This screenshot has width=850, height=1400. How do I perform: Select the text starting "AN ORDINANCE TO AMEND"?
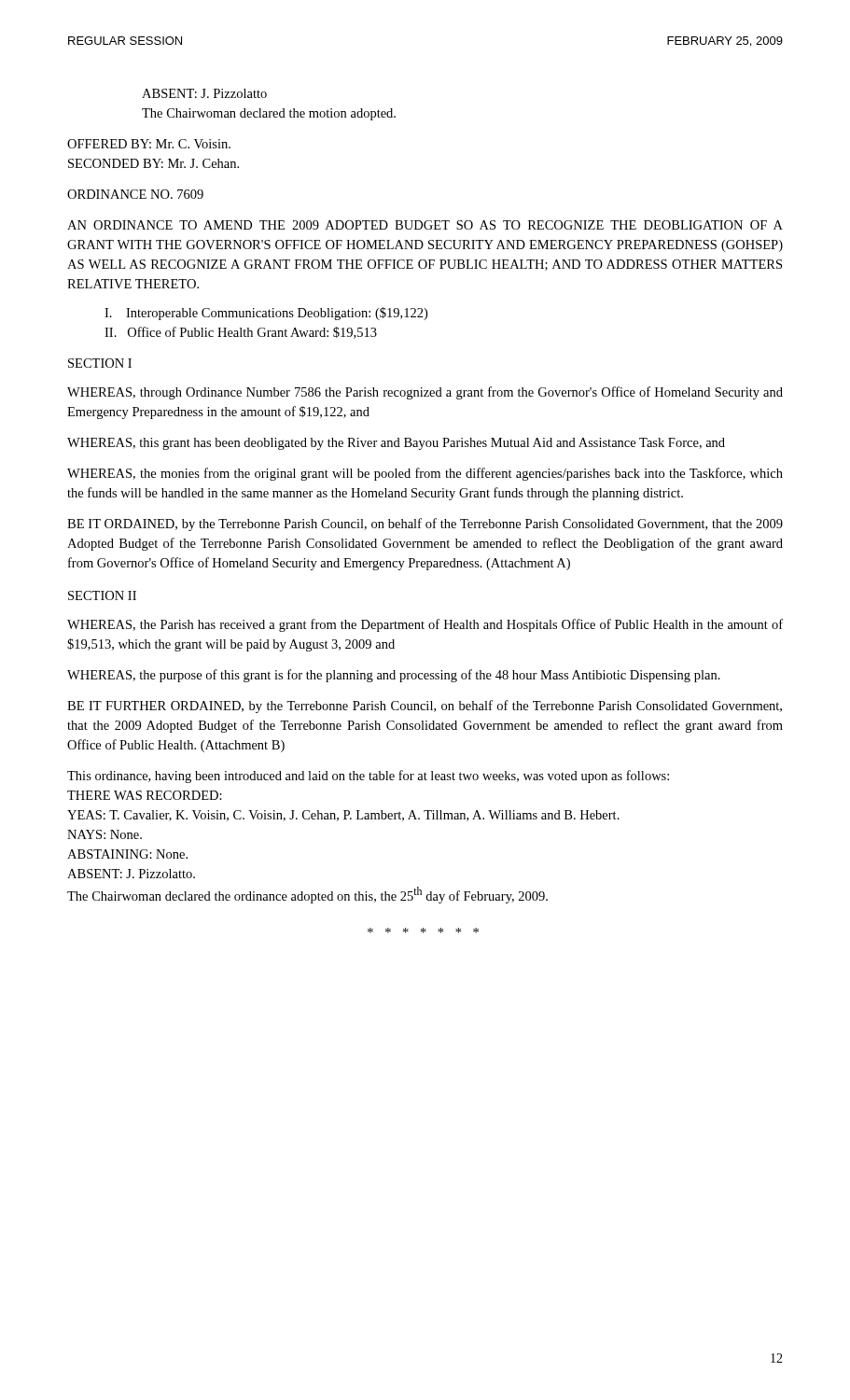[425, 254]
